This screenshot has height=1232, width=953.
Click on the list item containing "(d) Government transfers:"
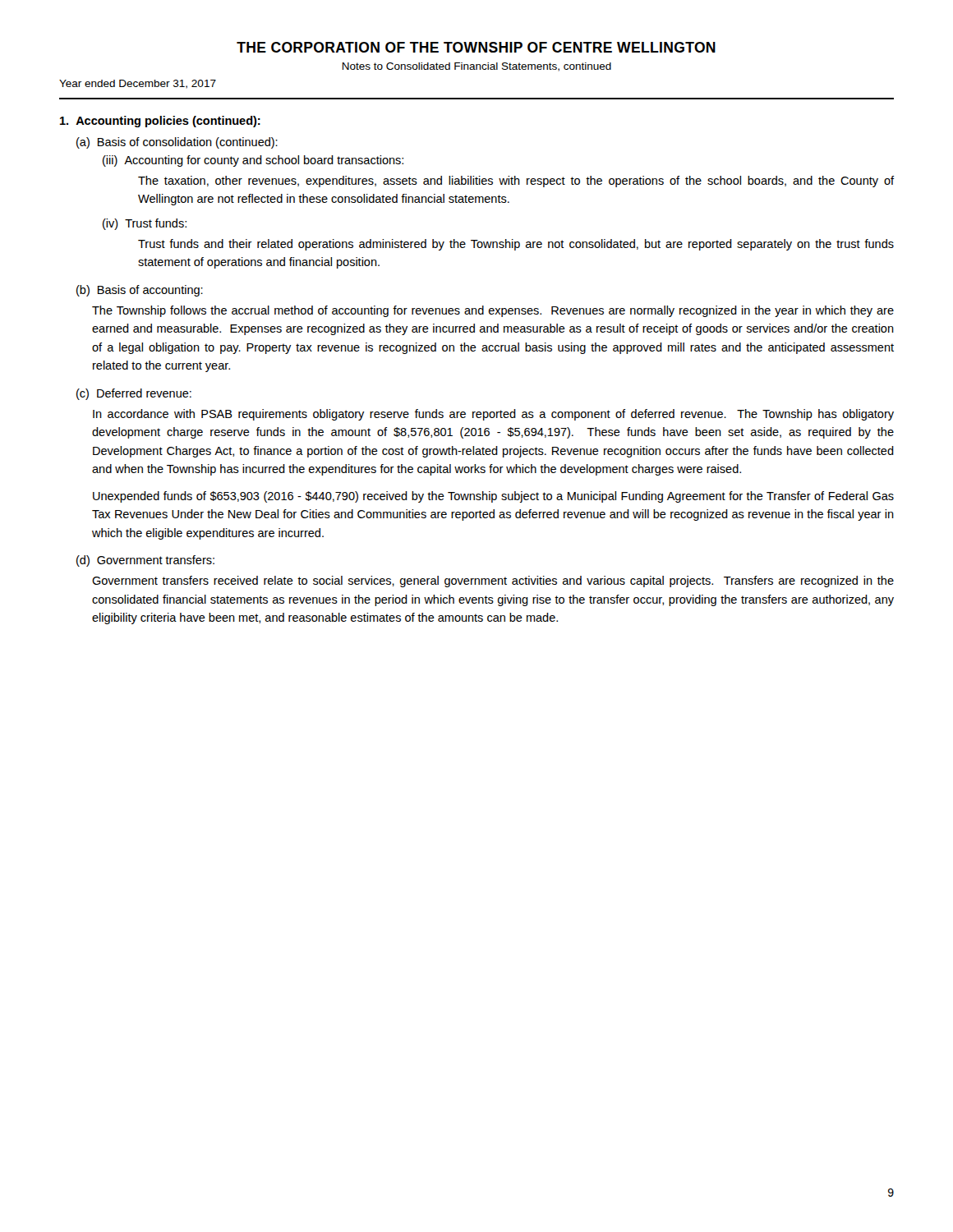(x=145, y=560)
